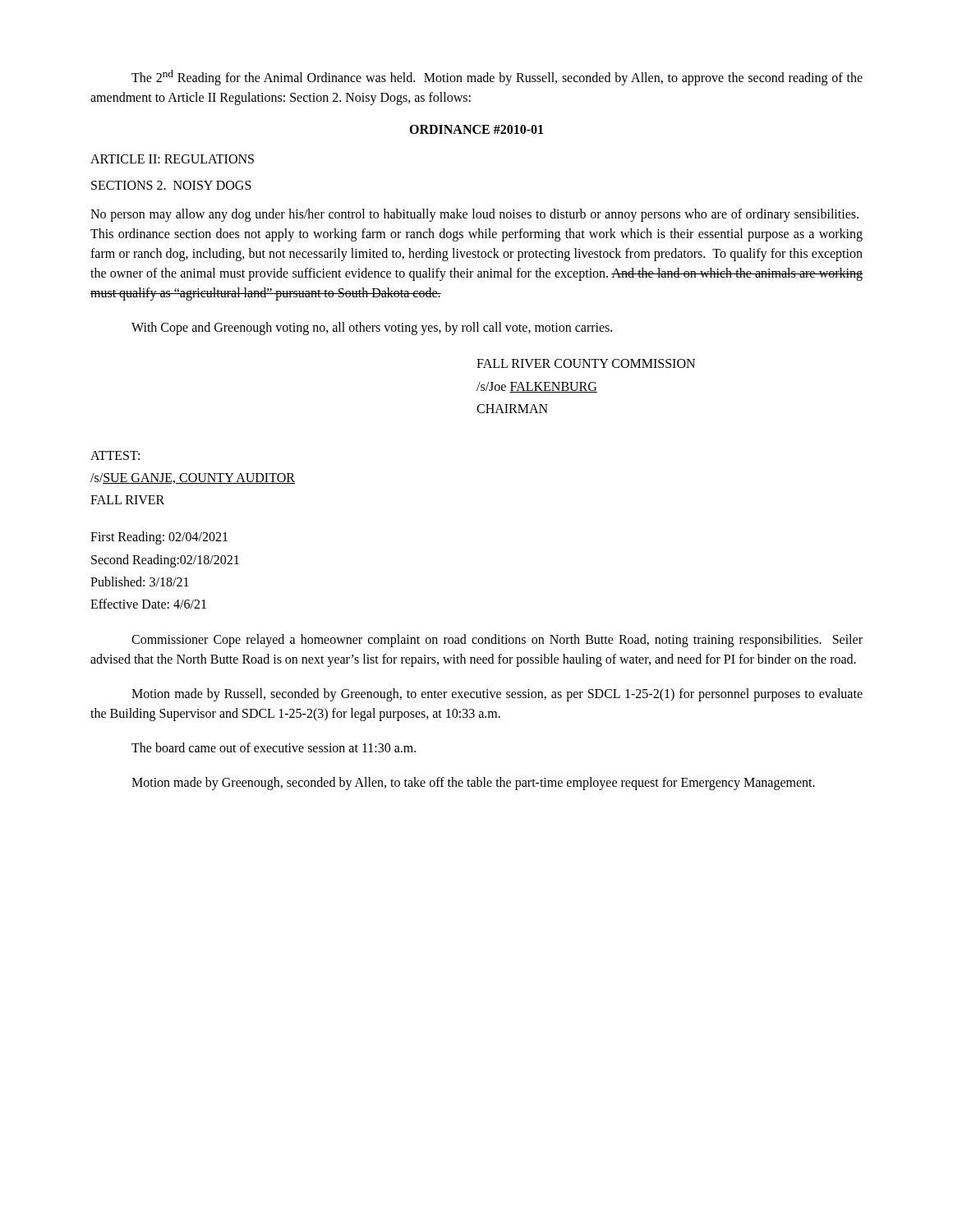Find the block on this page that starts "No person may allow any dog under"
953x1232 pixels.
click(x=476, y=254)
